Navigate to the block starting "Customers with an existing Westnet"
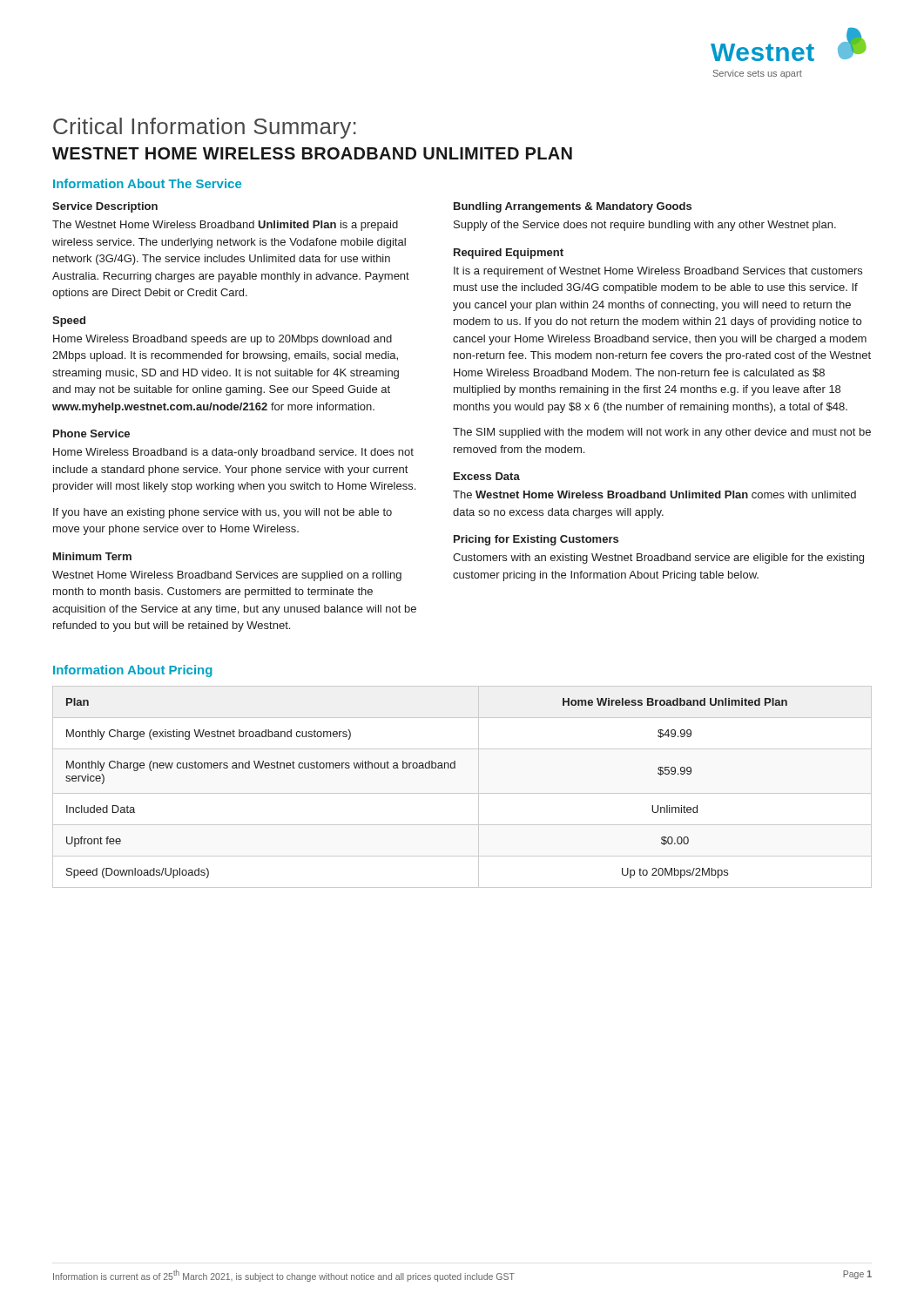Image resolution: width=924 pixels, height=1307 pixels. [662, 566]
